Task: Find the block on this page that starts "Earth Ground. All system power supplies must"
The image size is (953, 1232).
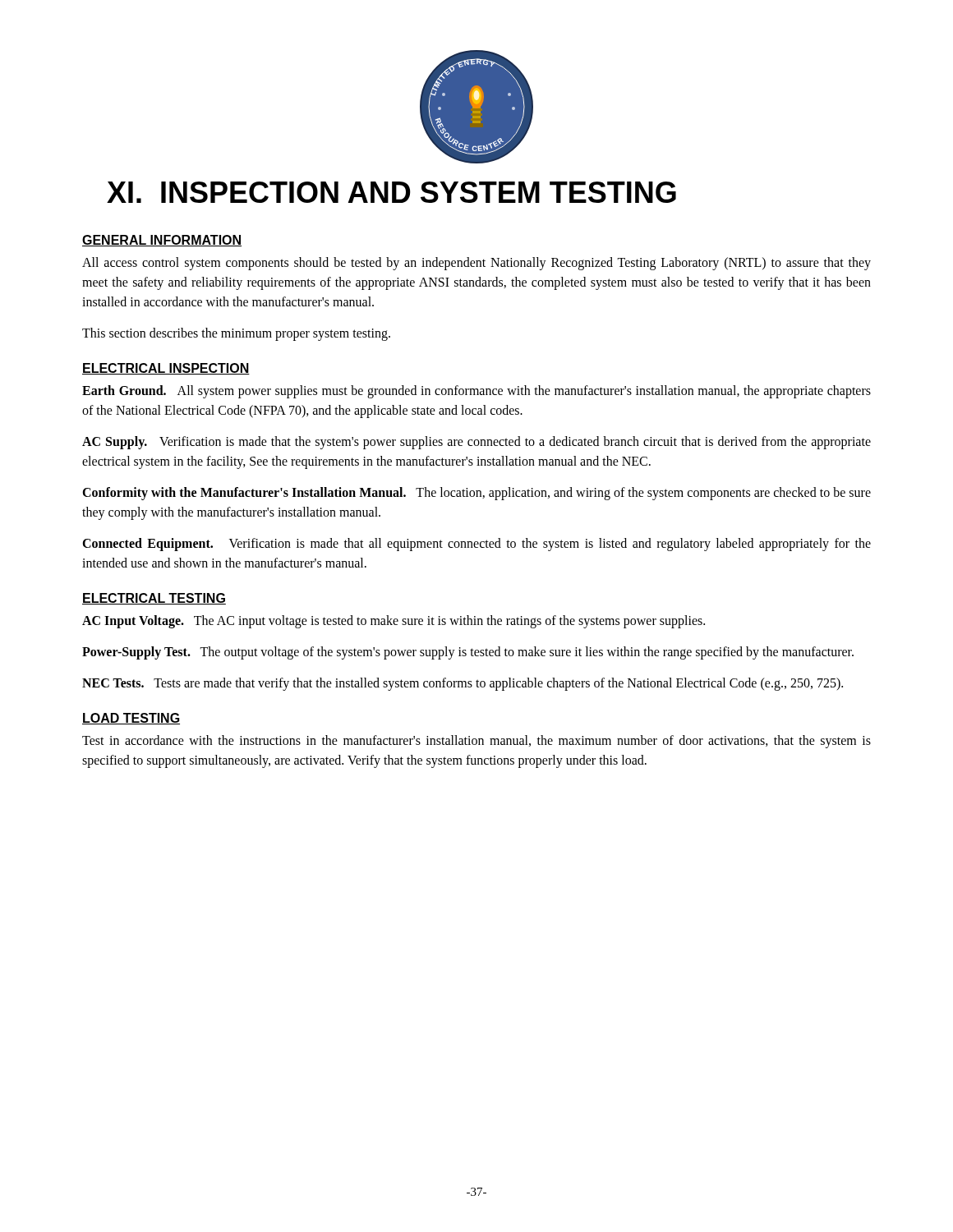Action: [476, 400]
